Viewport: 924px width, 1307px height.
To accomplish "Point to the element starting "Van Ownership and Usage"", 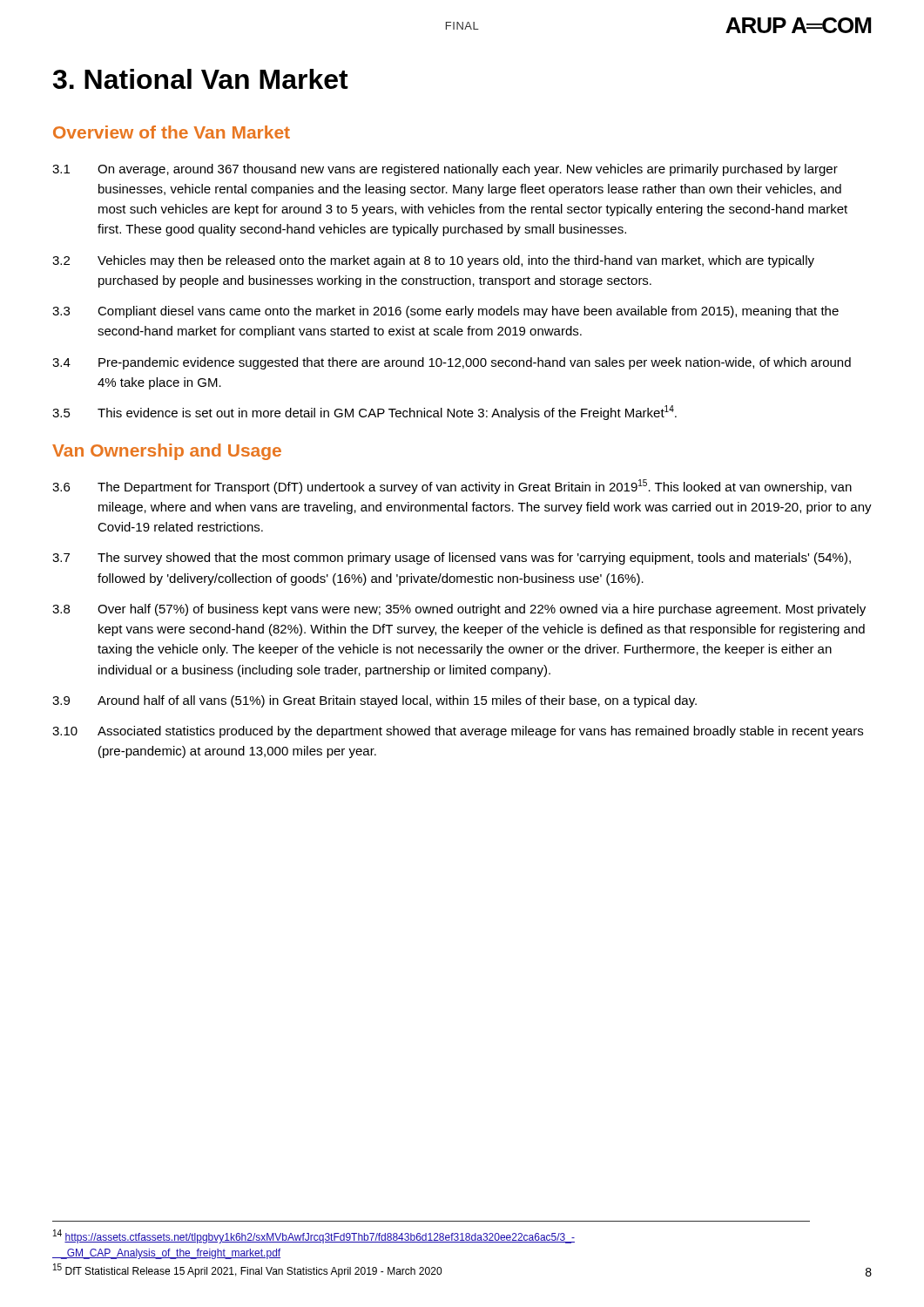I will (167, 452).
